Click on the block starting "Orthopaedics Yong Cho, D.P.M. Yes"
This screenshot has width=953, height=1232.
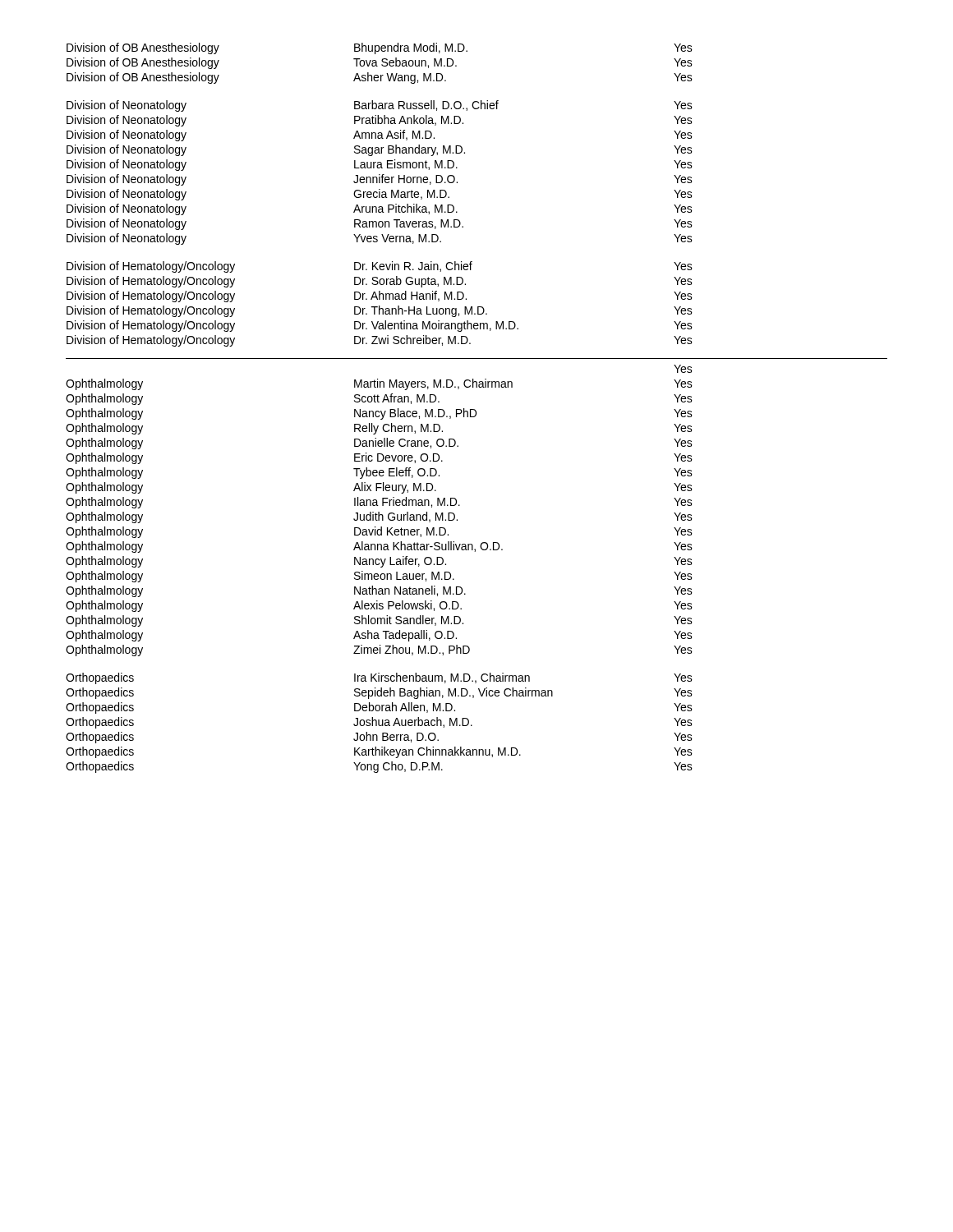pyautogui.click(x=403, y=766)
